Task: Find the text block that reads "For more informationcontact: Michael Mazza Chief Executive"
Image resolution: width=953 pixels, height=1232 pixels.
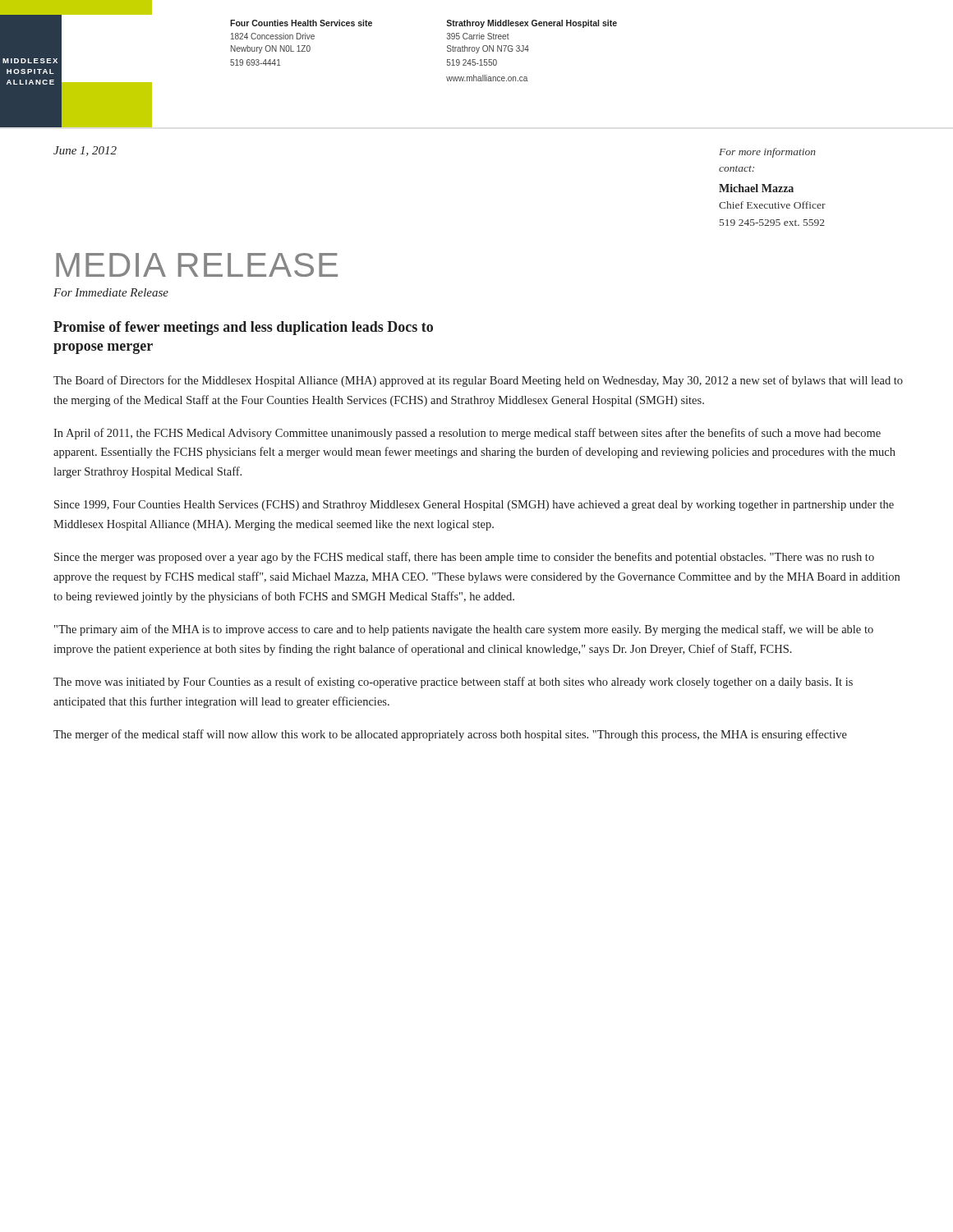Action: pyautogui.click(x=767, y=153)
